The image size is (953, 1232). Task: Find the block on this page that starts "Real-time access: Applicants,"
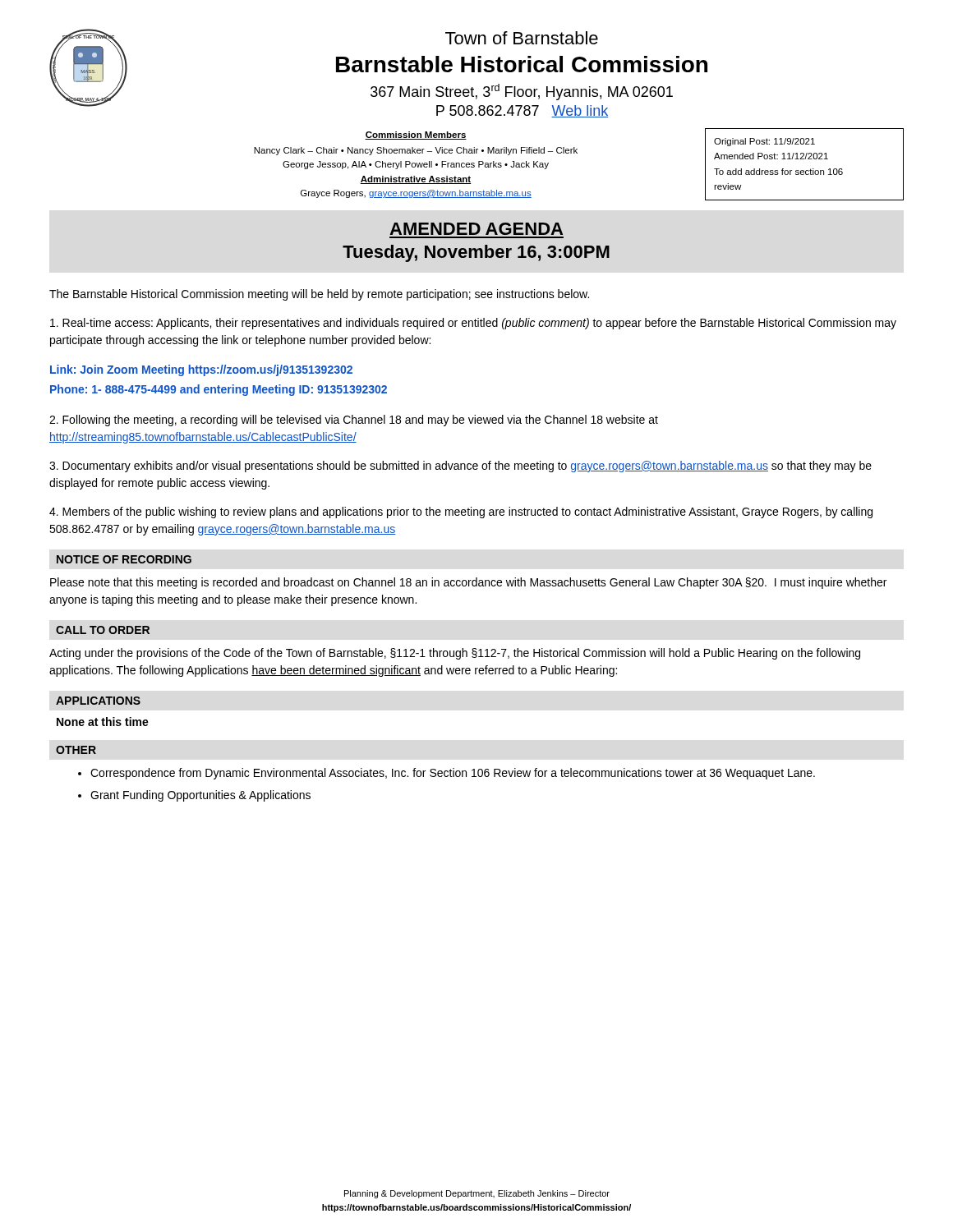point(473,332)
